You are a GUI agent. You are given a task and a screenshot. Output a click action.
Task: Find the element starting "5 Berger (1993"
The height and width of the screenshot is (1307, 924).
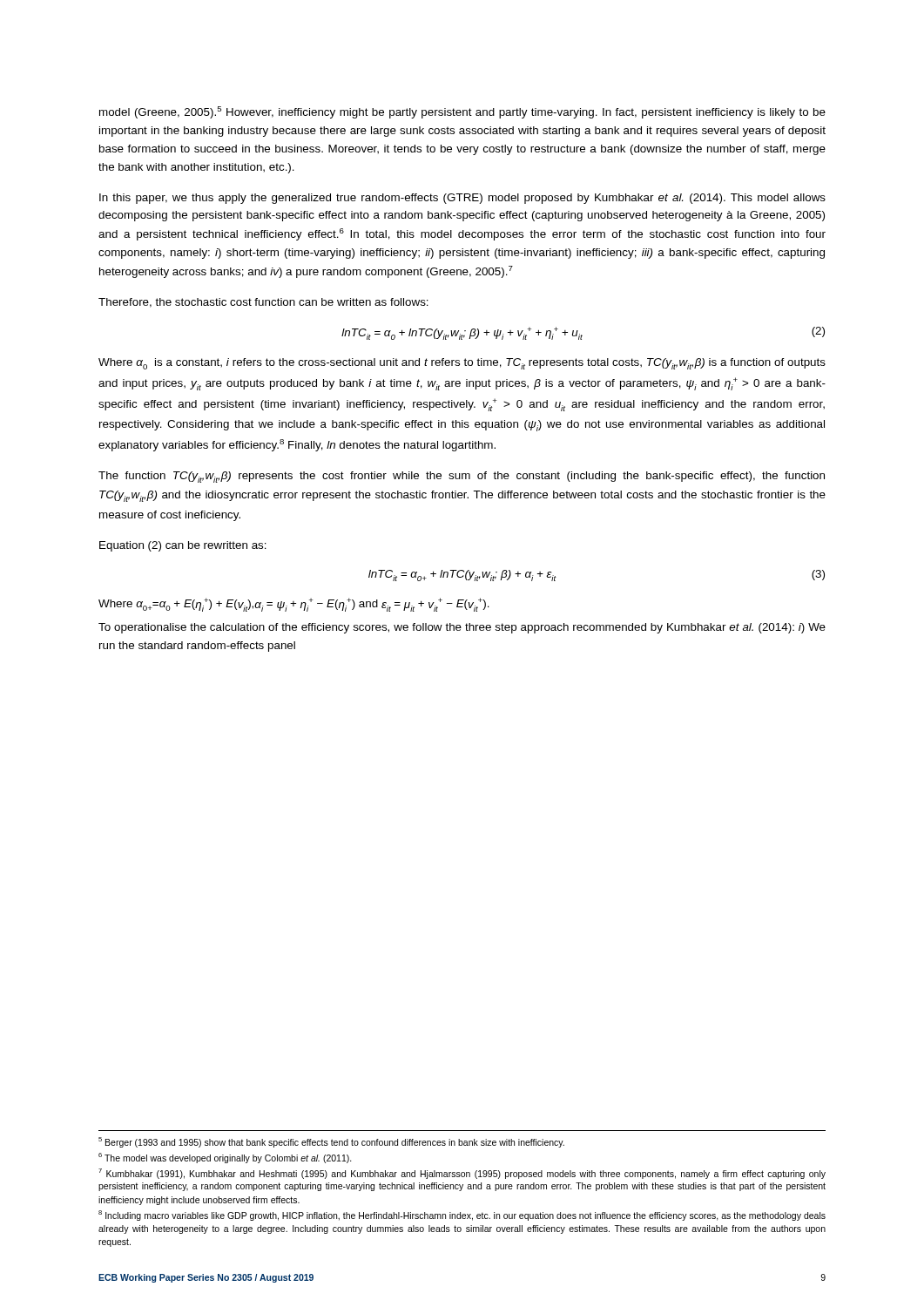pyautogui.click(x=332, y=1141)
